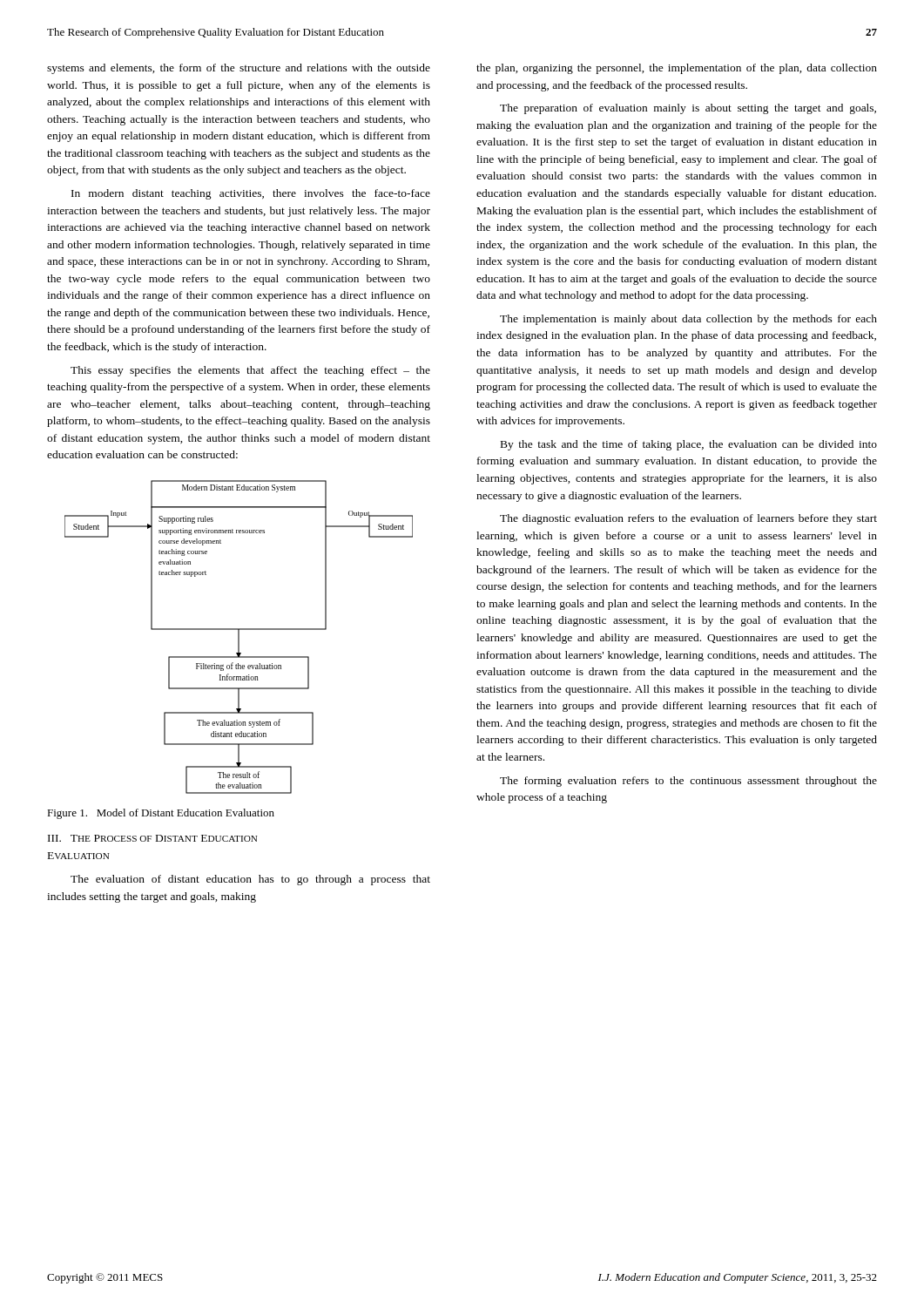The height and width of the screenshot is (1307, 924).
Task: Locate the text block containing "systems and elements, the"
Action: (x=239, y=119)
